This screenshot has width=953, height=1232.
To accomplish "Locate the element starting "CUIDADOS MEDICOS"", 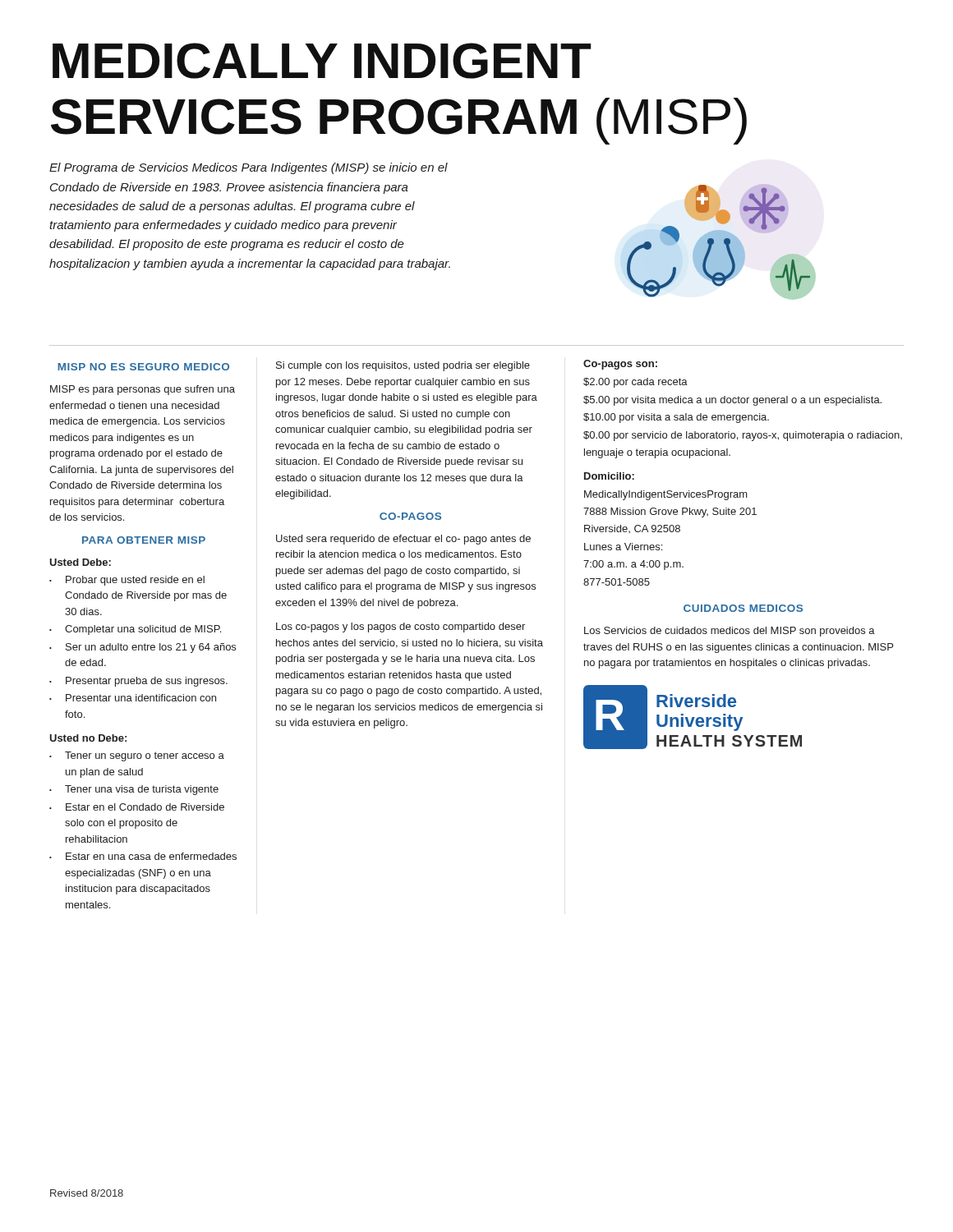I will (x=743, y=608).
